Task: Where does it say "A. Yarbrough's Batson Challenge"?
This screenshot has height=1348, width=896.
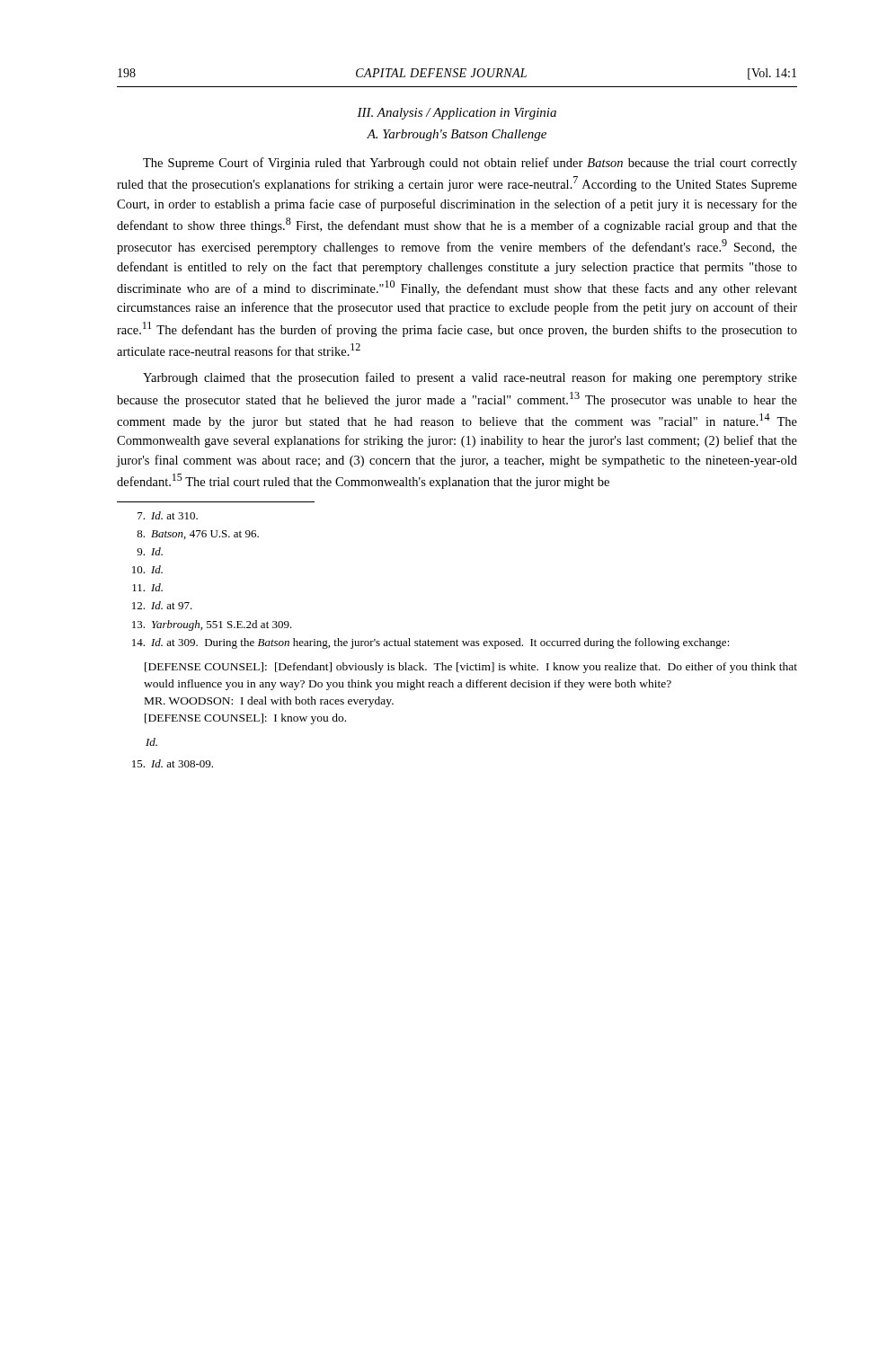Action: (x=457, y=134)
